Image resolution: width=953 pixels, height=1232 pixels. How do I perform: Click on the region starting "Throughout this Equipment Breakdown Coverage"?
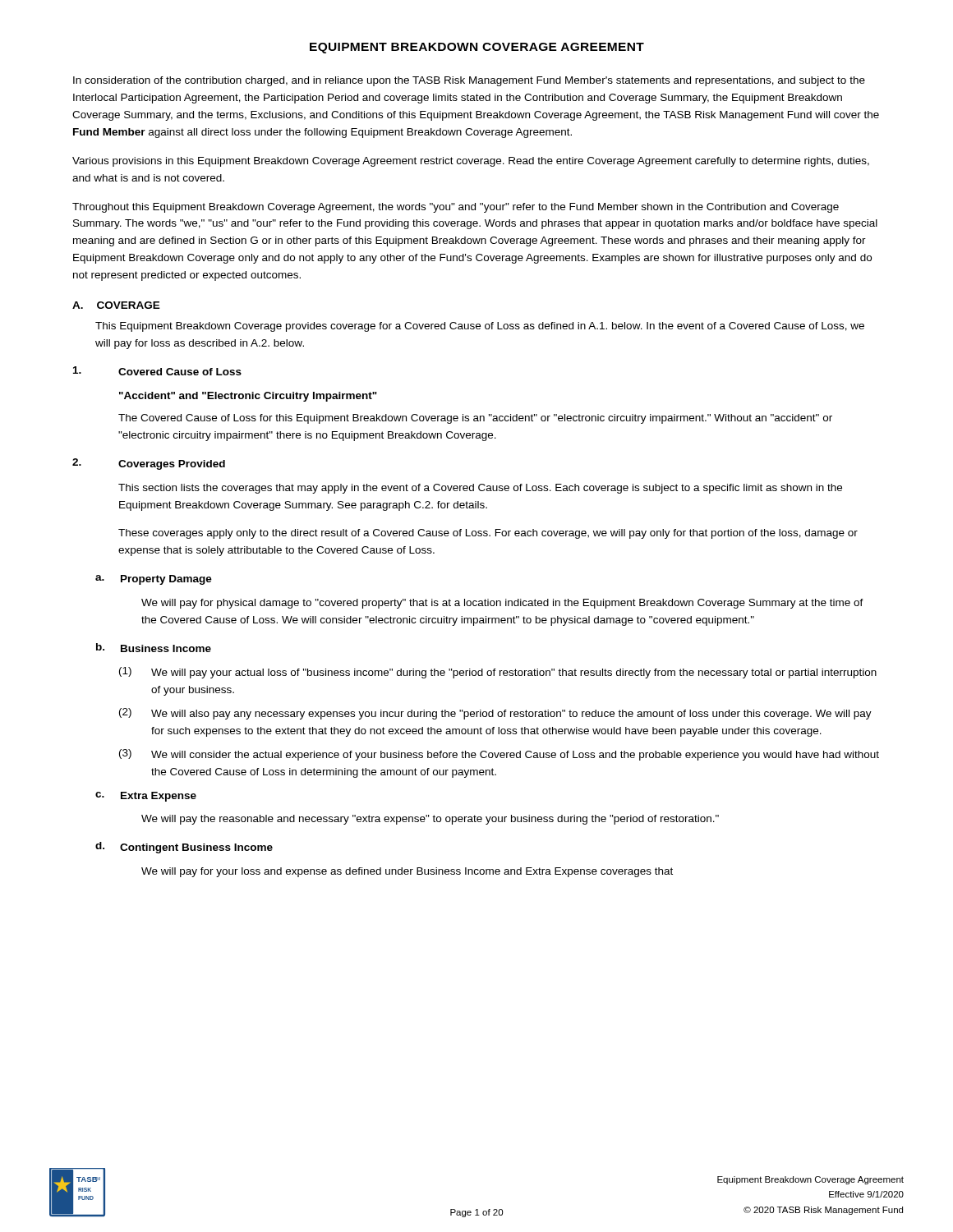tap(475, 241)
